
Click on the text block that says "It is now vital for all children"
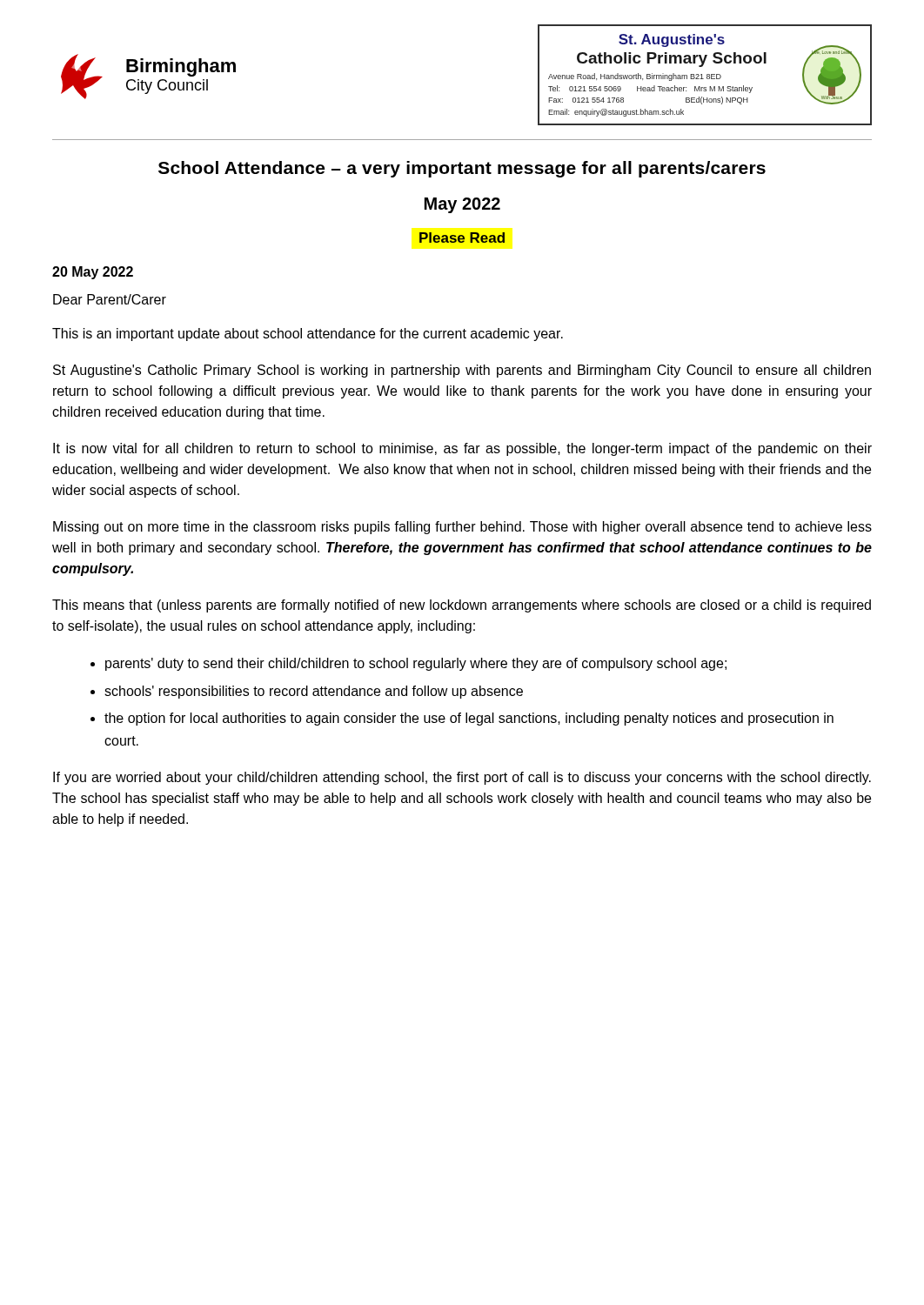pos(462,469)
